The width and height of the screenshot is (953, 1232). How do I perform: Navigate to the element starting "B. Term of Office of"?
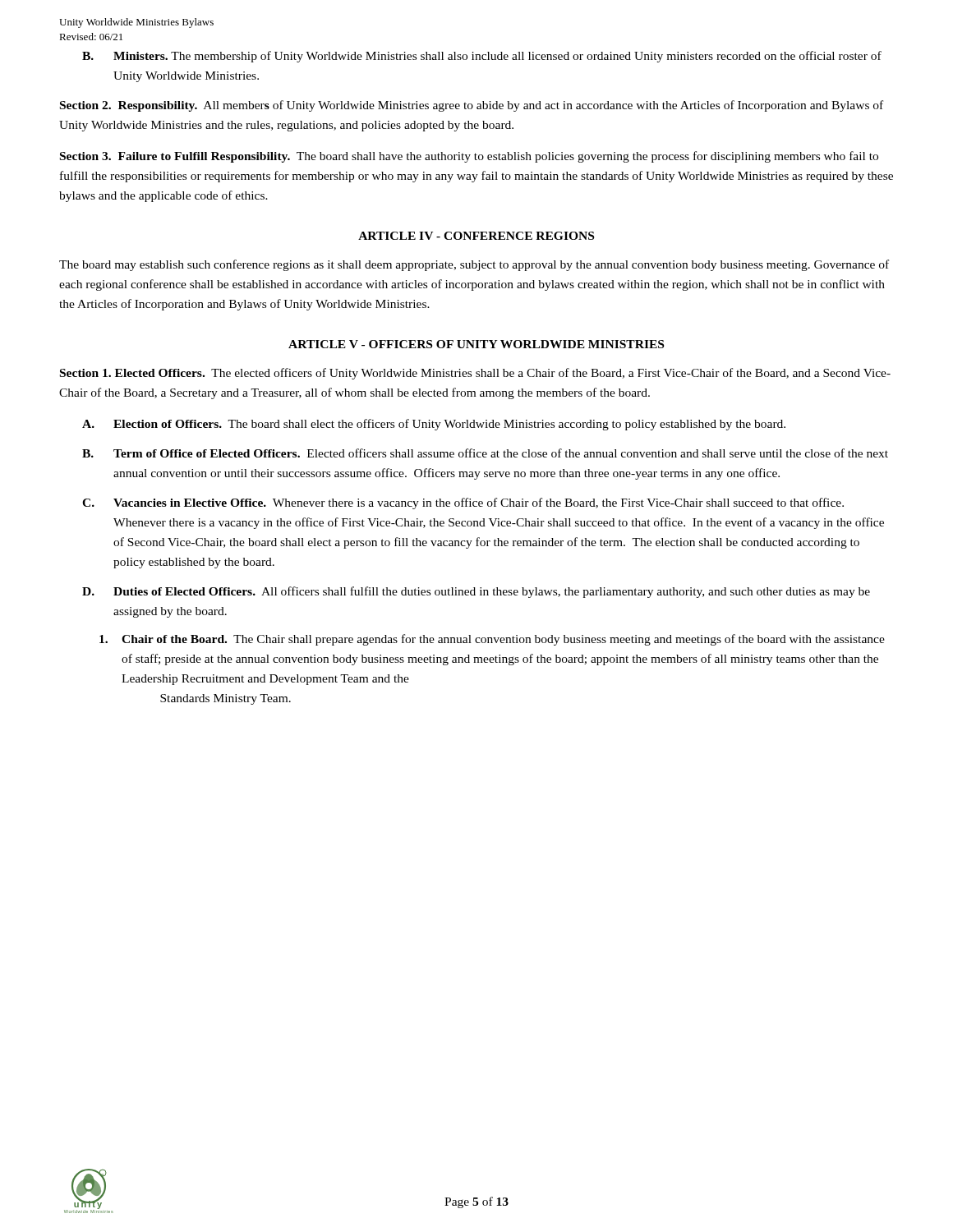476,463
